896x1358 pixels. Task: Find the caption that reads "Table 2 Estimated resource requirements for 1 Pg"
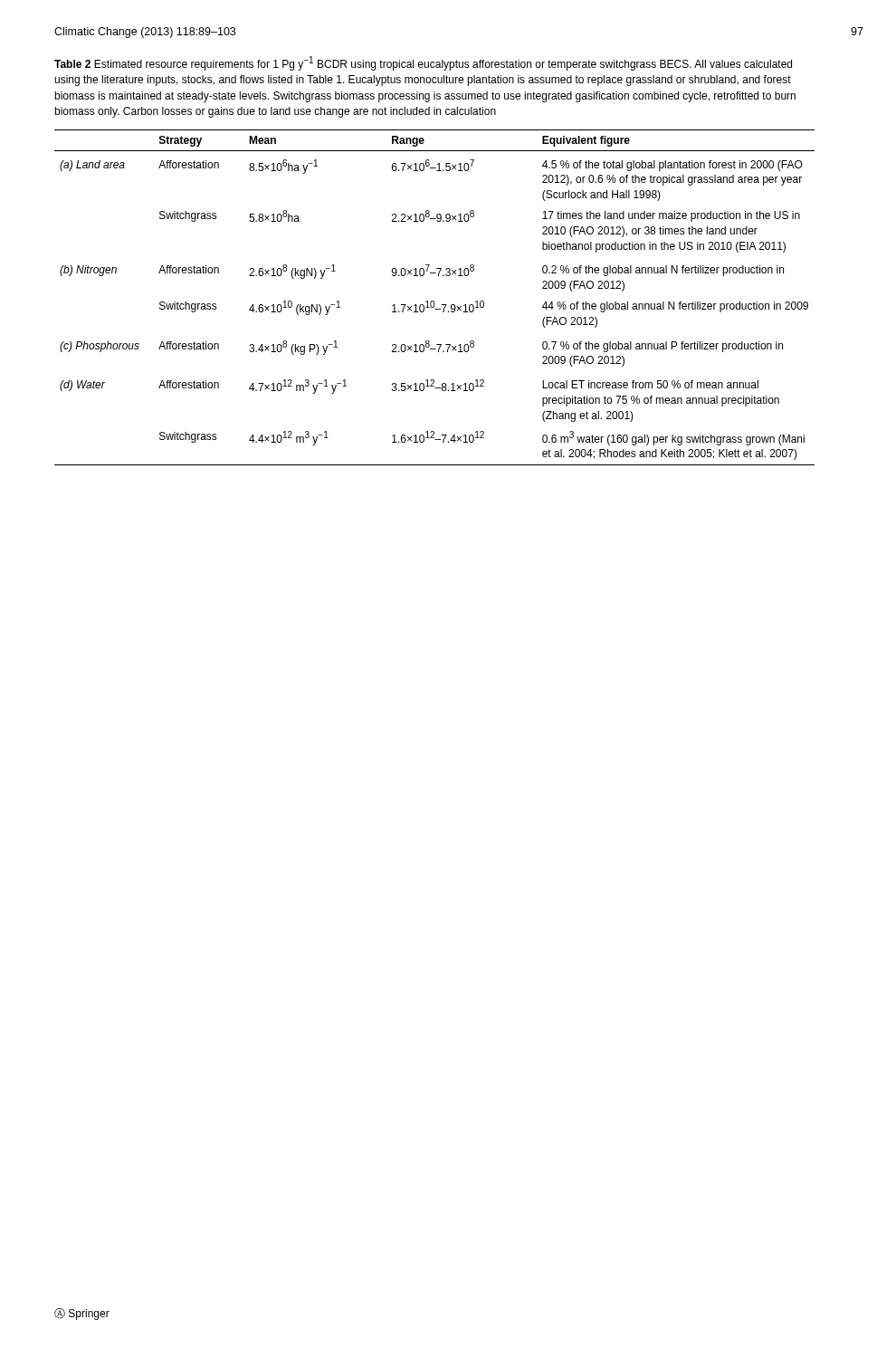coord(425,87)
